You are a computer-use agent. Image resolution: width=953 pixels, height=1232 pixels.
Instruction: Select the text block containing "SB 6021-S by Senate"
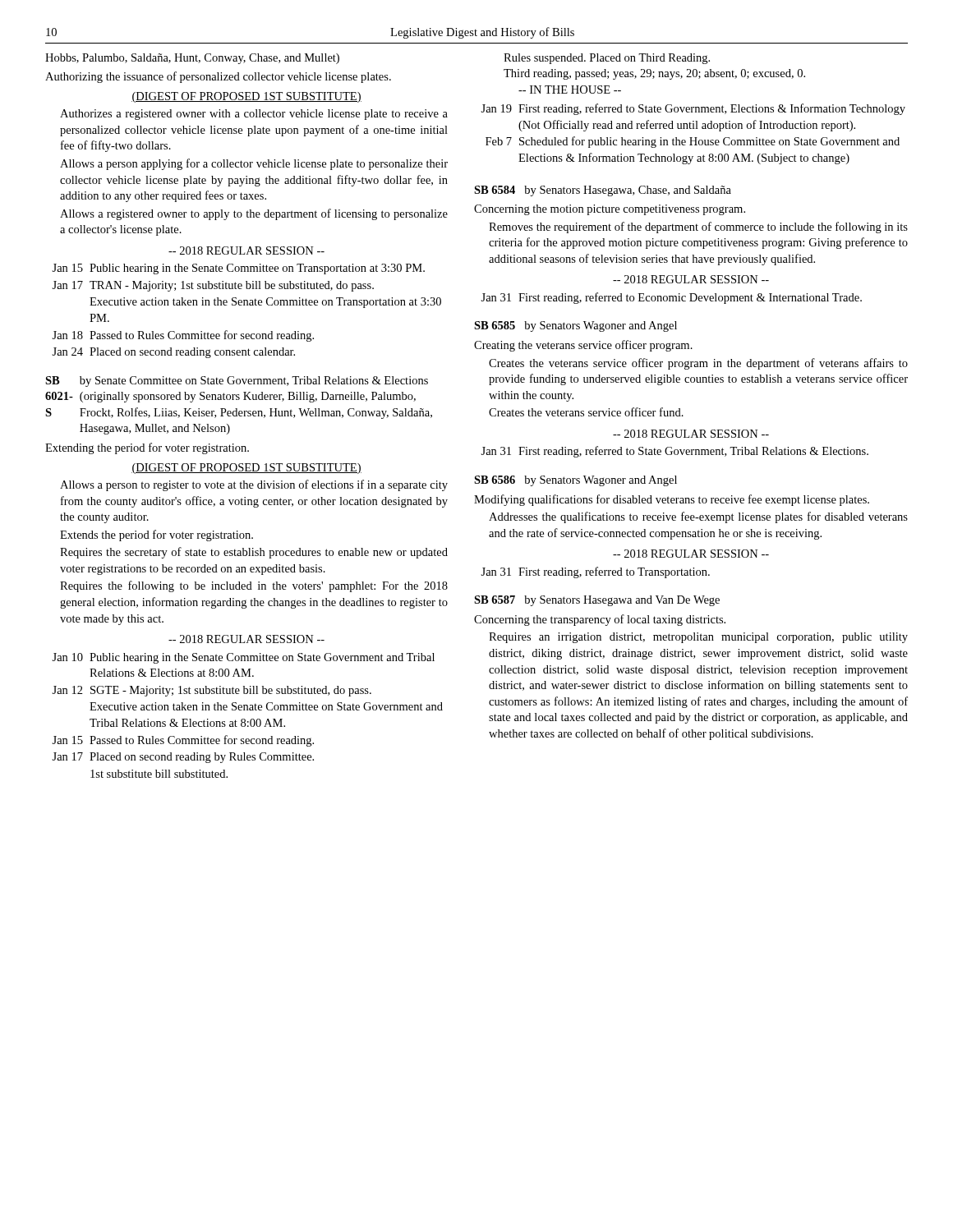[x=246, y=405]
